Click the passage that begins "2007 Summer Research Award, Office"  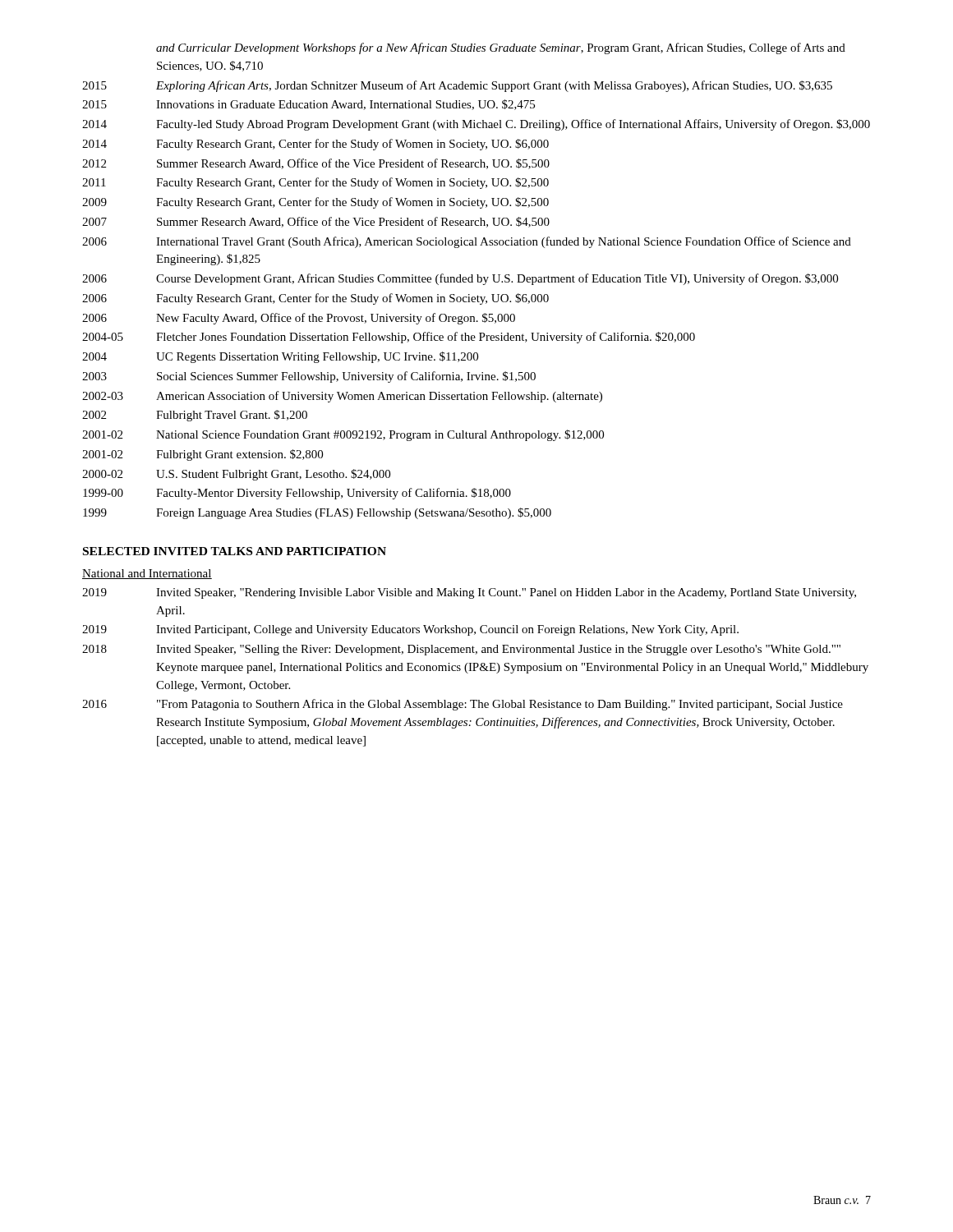(x=476, y=222)
